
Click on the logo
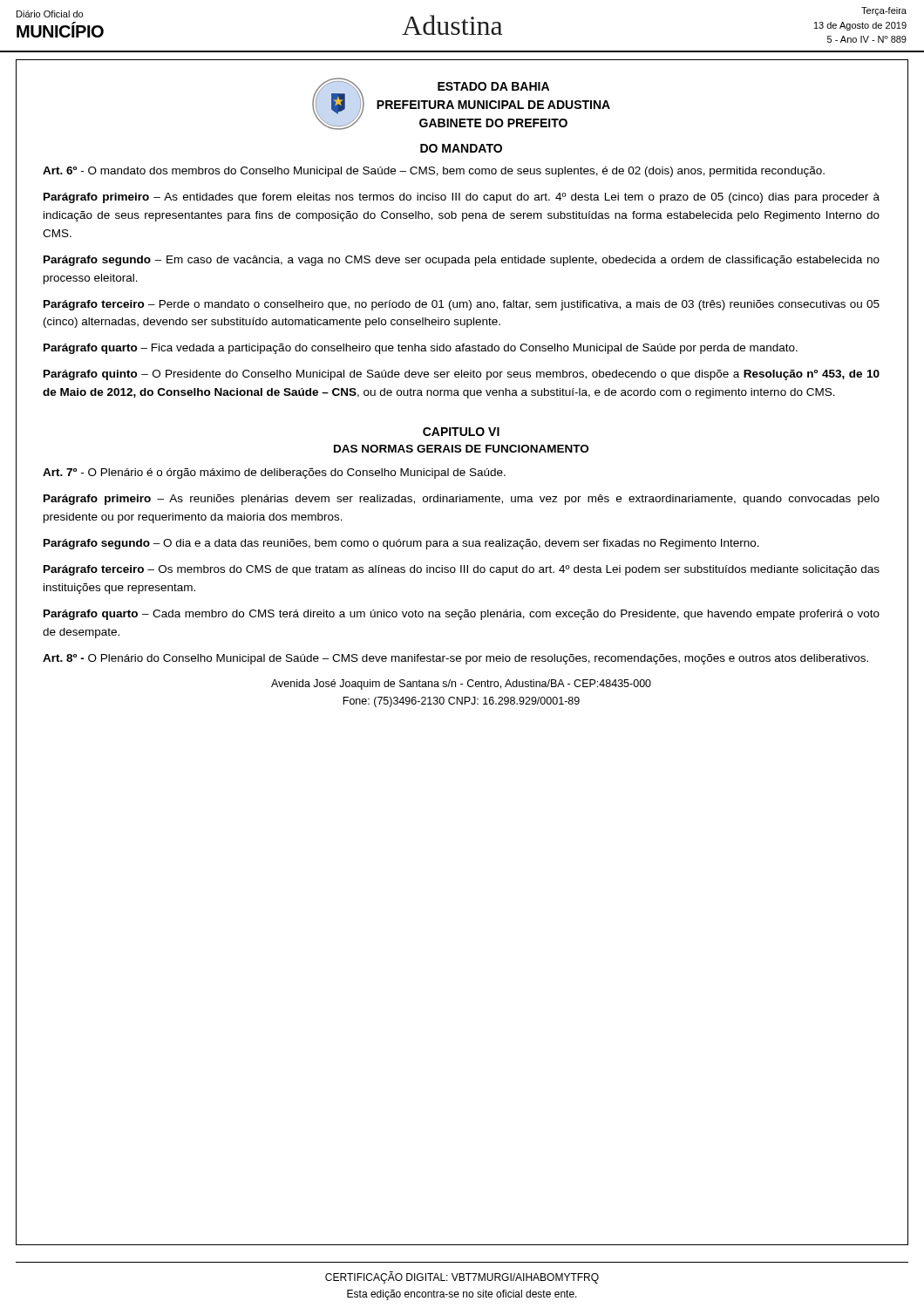pos(338,105)
